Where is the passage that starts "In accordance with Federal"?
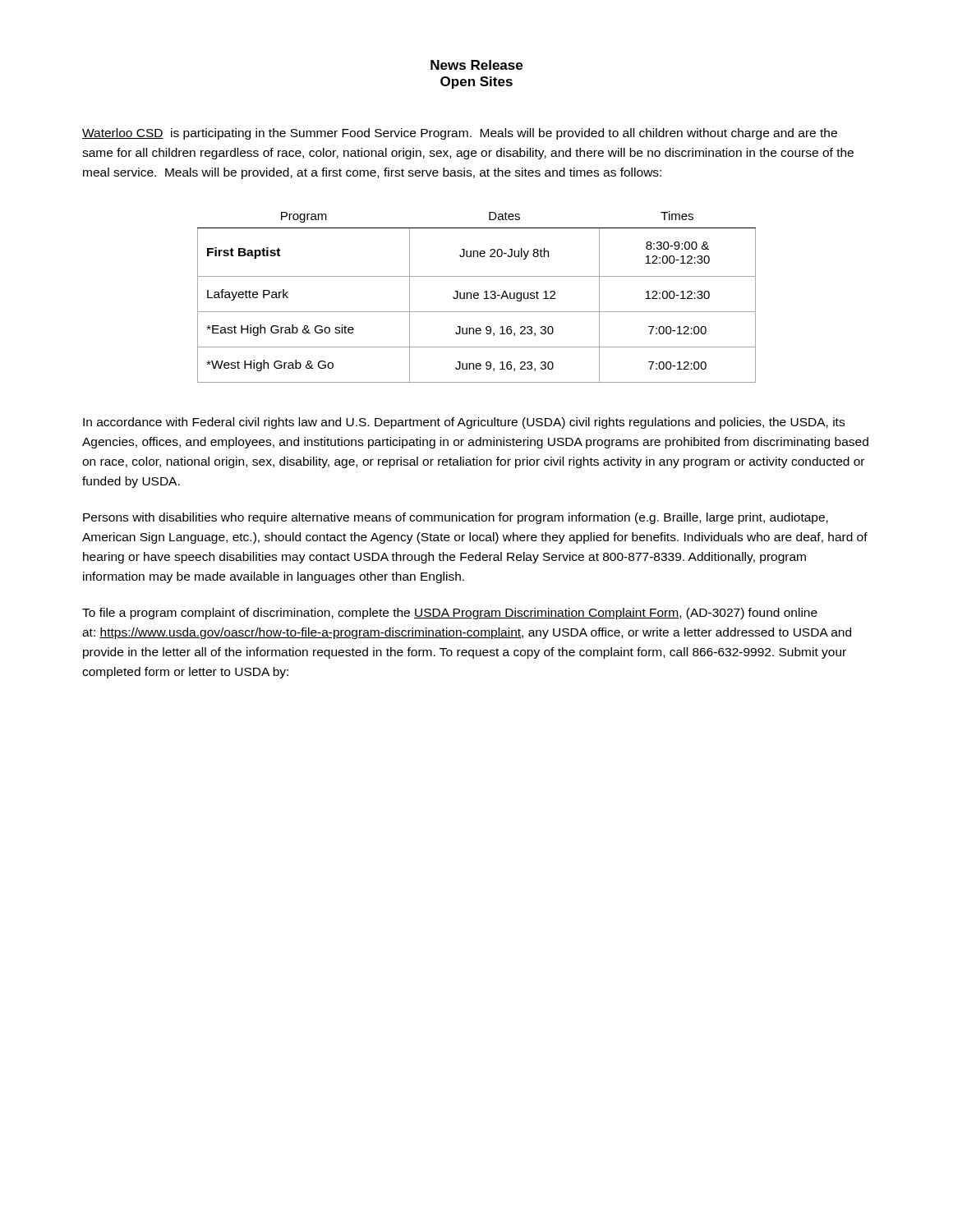Viewport: 953px width, 1232px height. pos(476,451)
